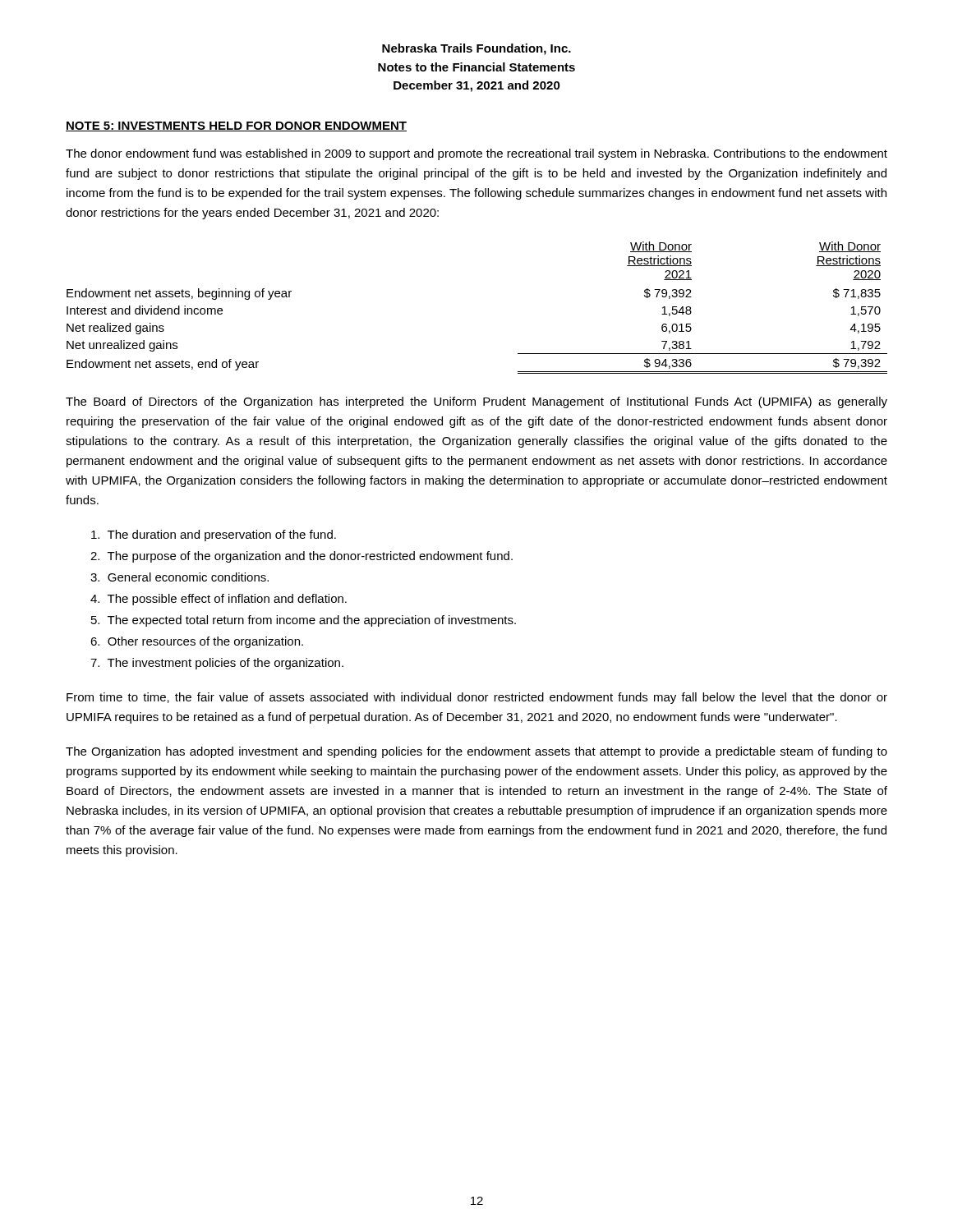
Task: Find the text starting "7. The investment policies"
Action: pos(217,662)
